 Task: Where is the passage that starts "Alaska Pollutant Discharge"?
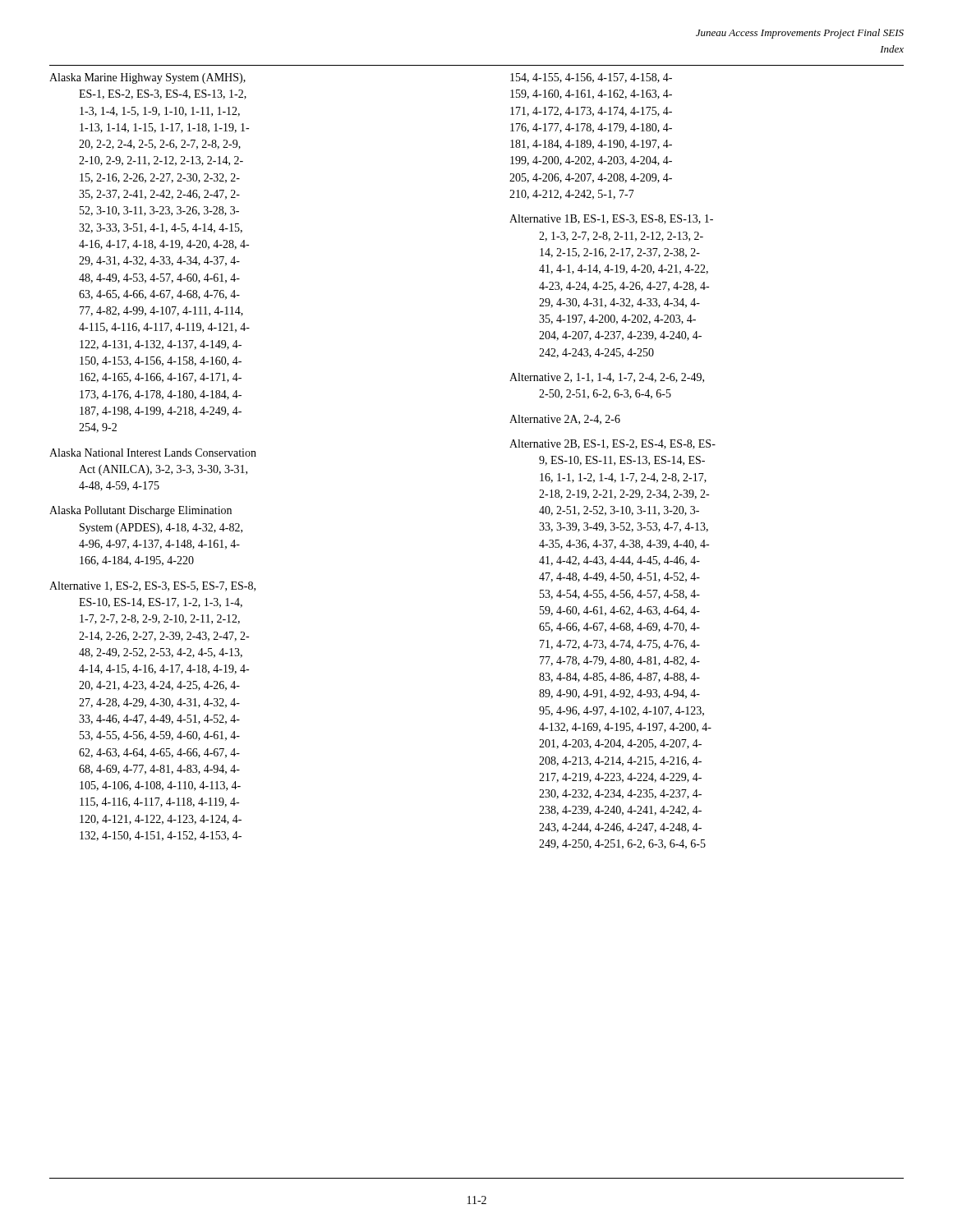coord(246,537)
